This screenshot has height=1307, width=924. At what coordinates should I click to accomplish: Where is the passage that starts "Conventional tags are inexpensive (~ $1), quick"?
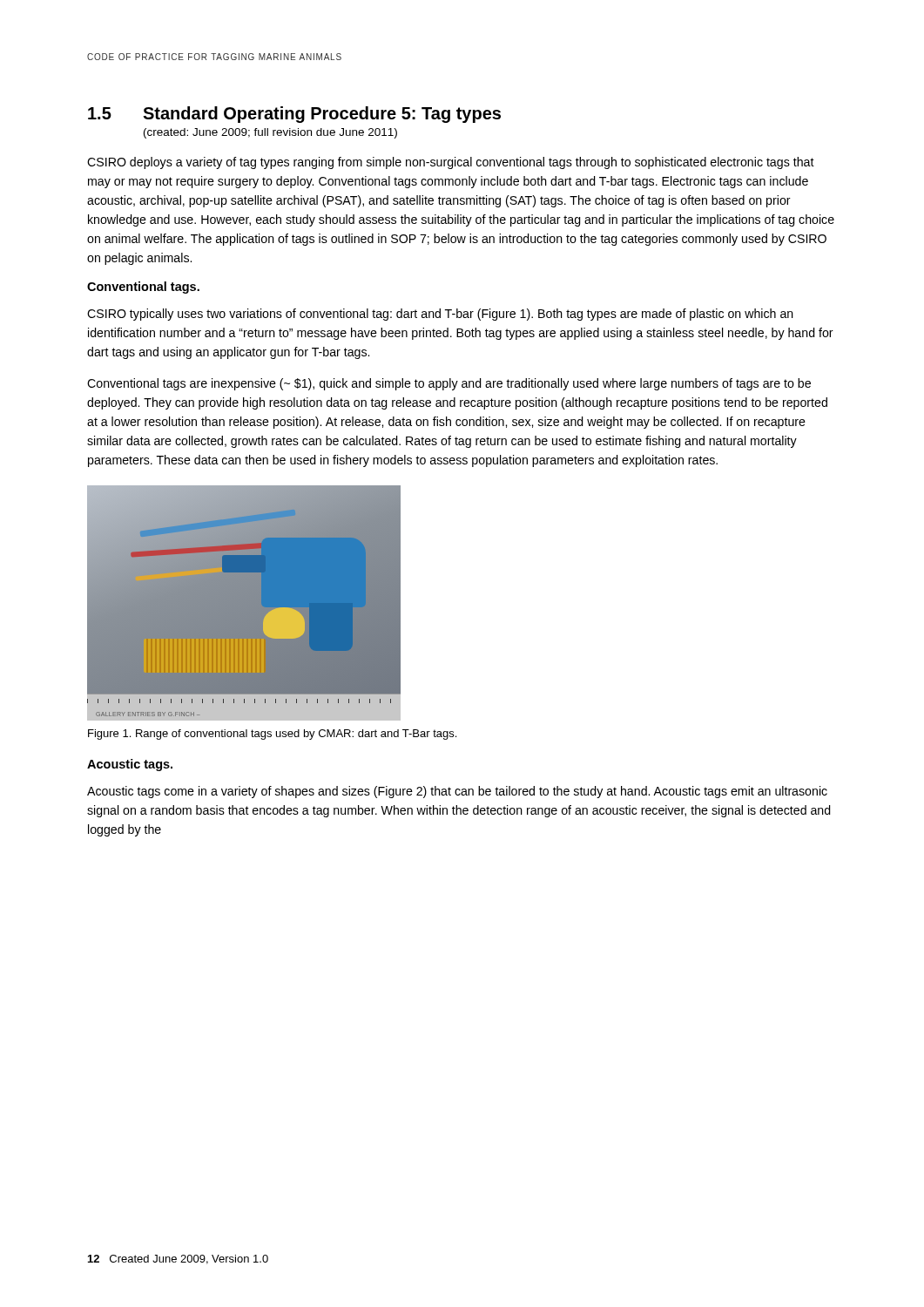[x=458, y=422]
